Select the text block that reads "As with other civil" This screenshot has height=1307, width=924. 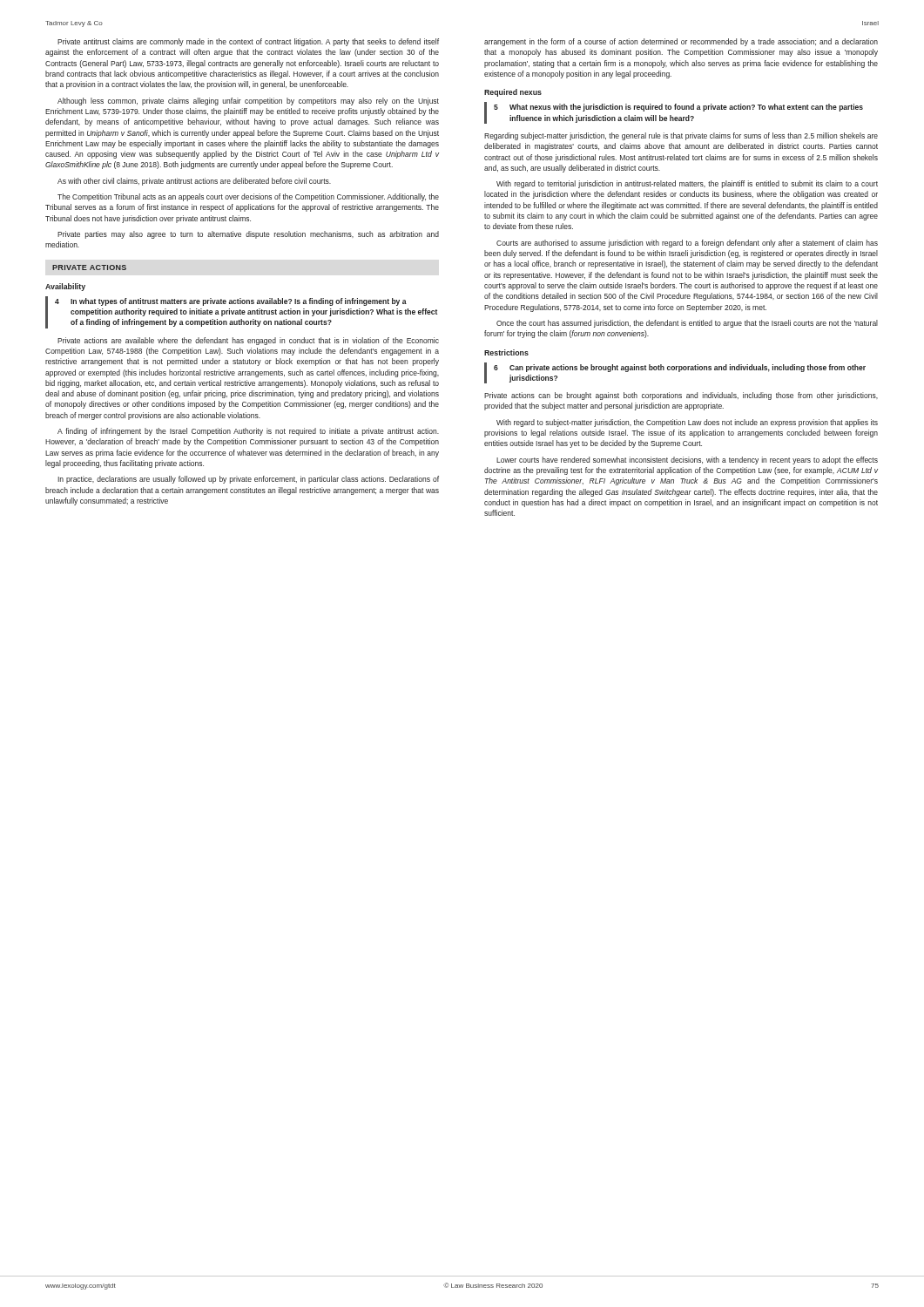[242, 181]
